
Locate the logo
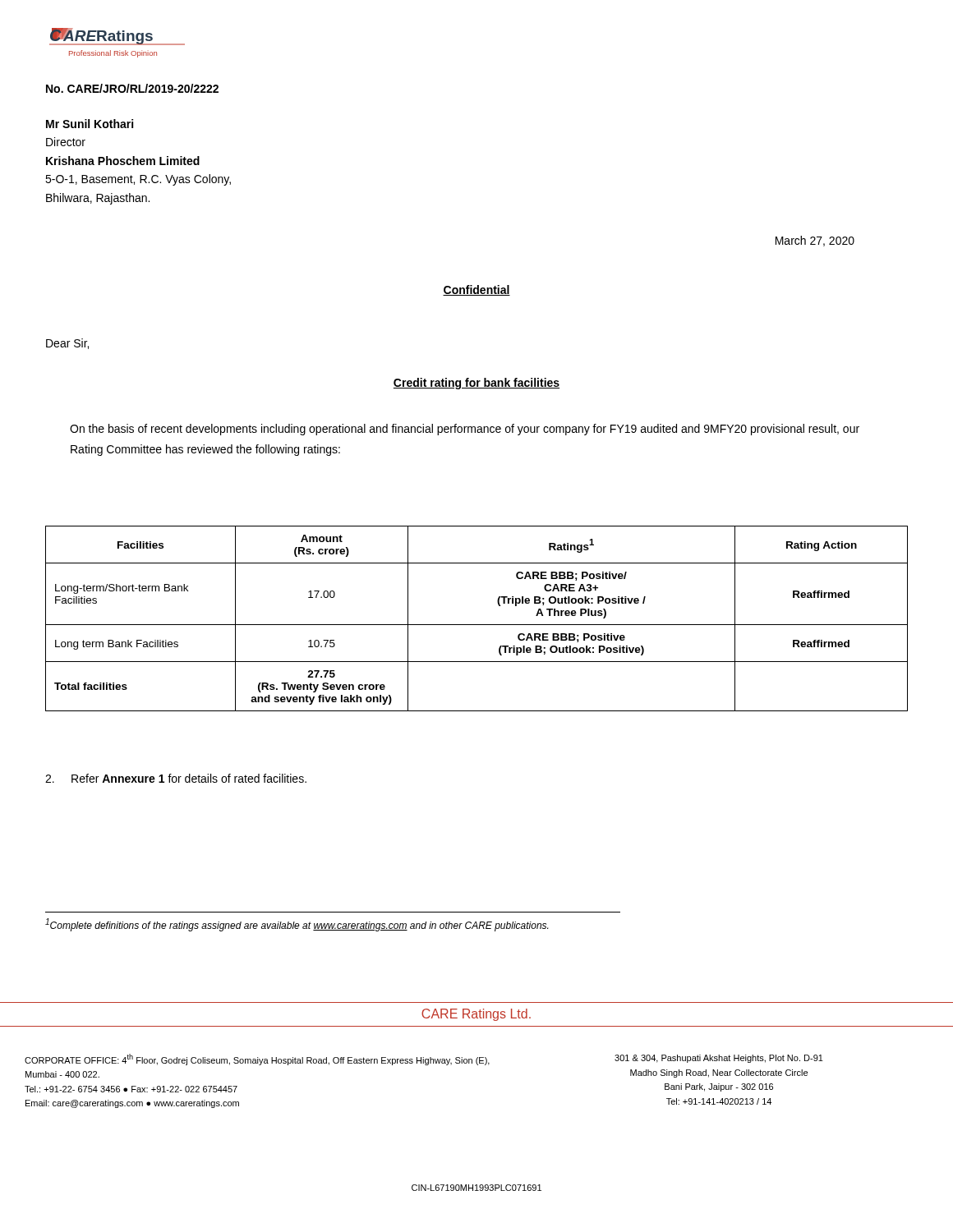pos(117,49)
